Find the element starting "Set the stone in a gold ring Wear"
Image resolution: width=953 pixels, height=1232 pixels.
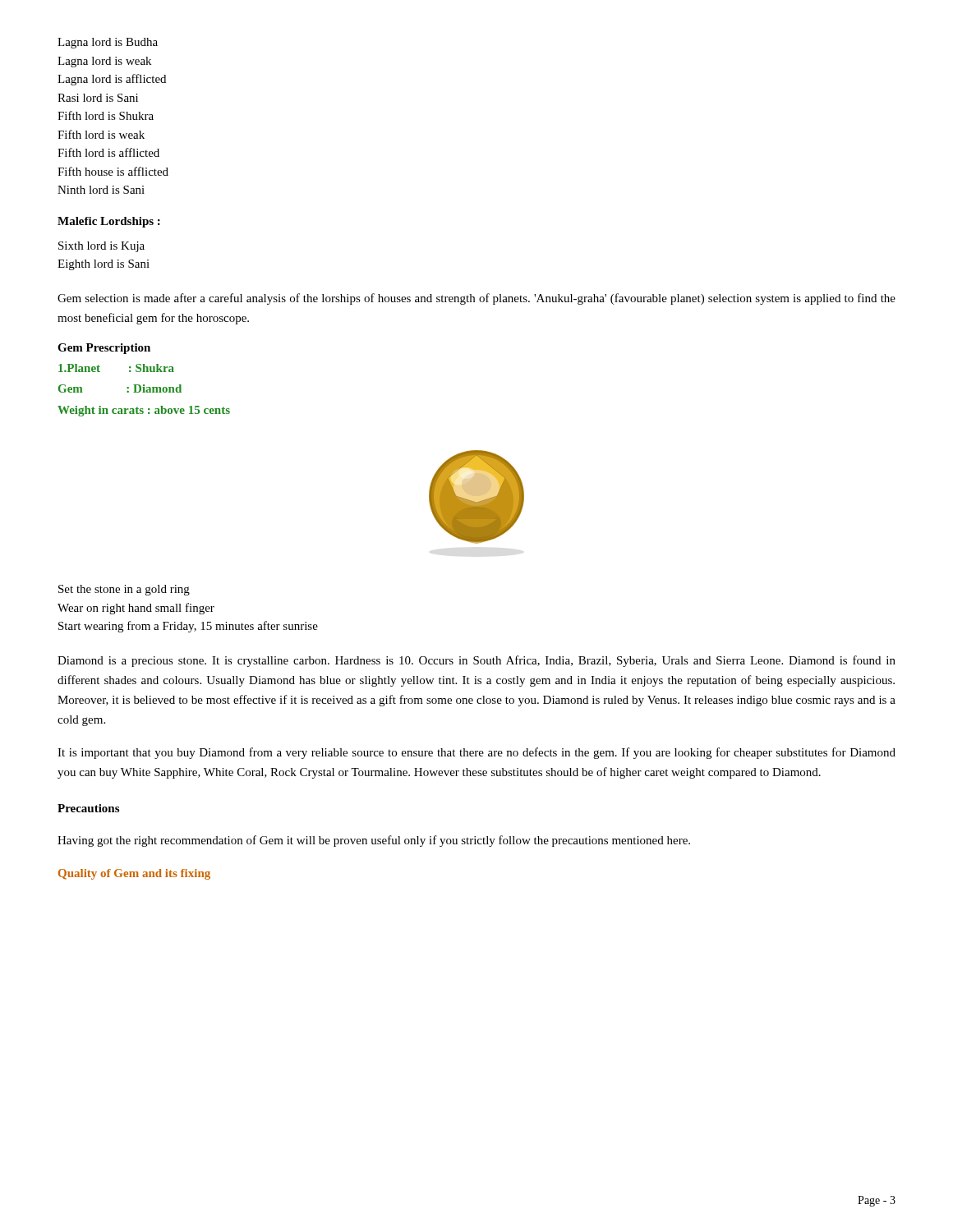coord(124,590)
